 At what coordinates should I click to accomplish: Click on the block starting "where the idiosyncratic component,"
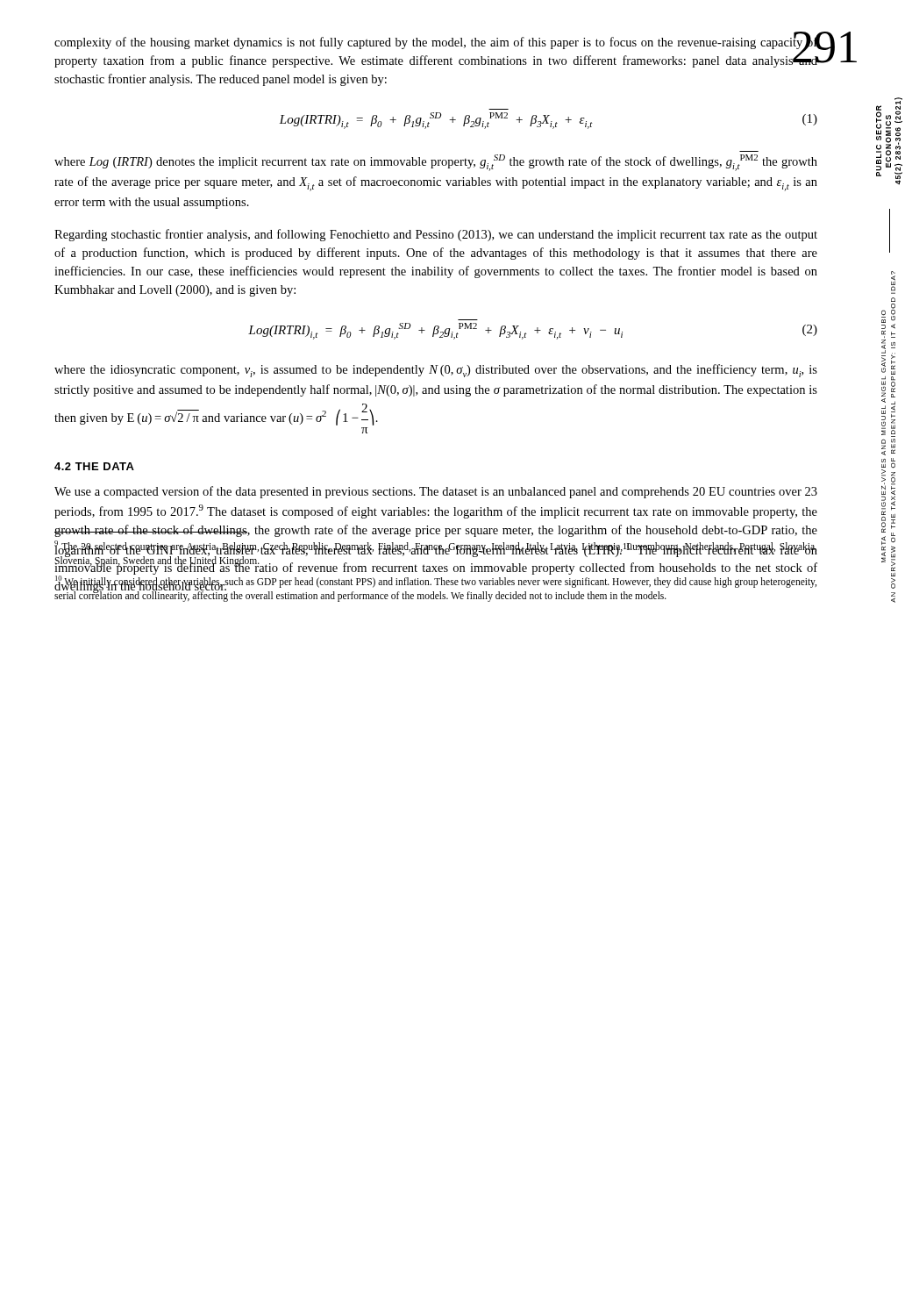click(436, 401)
